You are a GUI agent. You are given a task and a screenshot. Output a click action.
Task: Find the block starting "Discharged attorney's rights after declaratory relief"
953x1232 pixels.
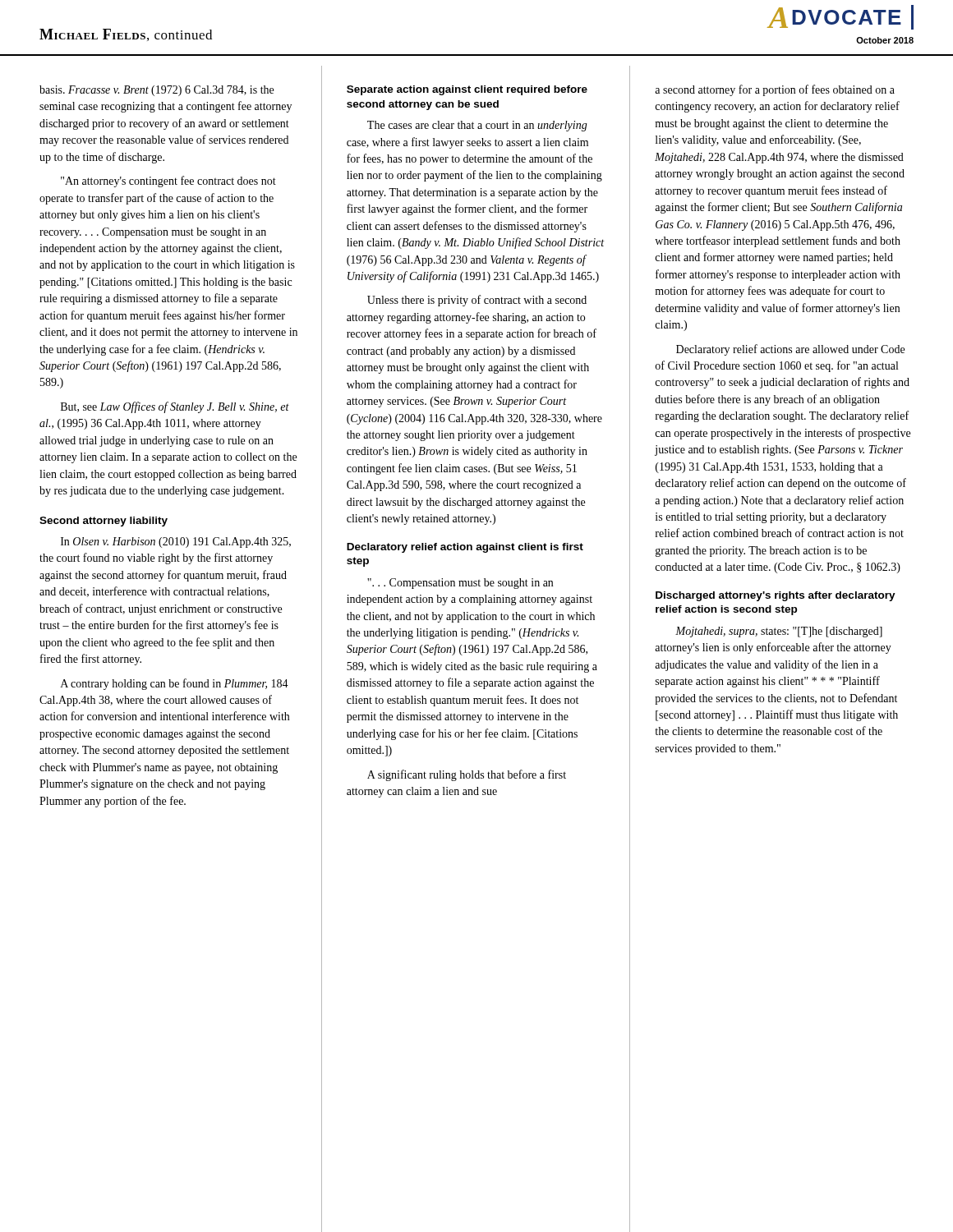775,602
